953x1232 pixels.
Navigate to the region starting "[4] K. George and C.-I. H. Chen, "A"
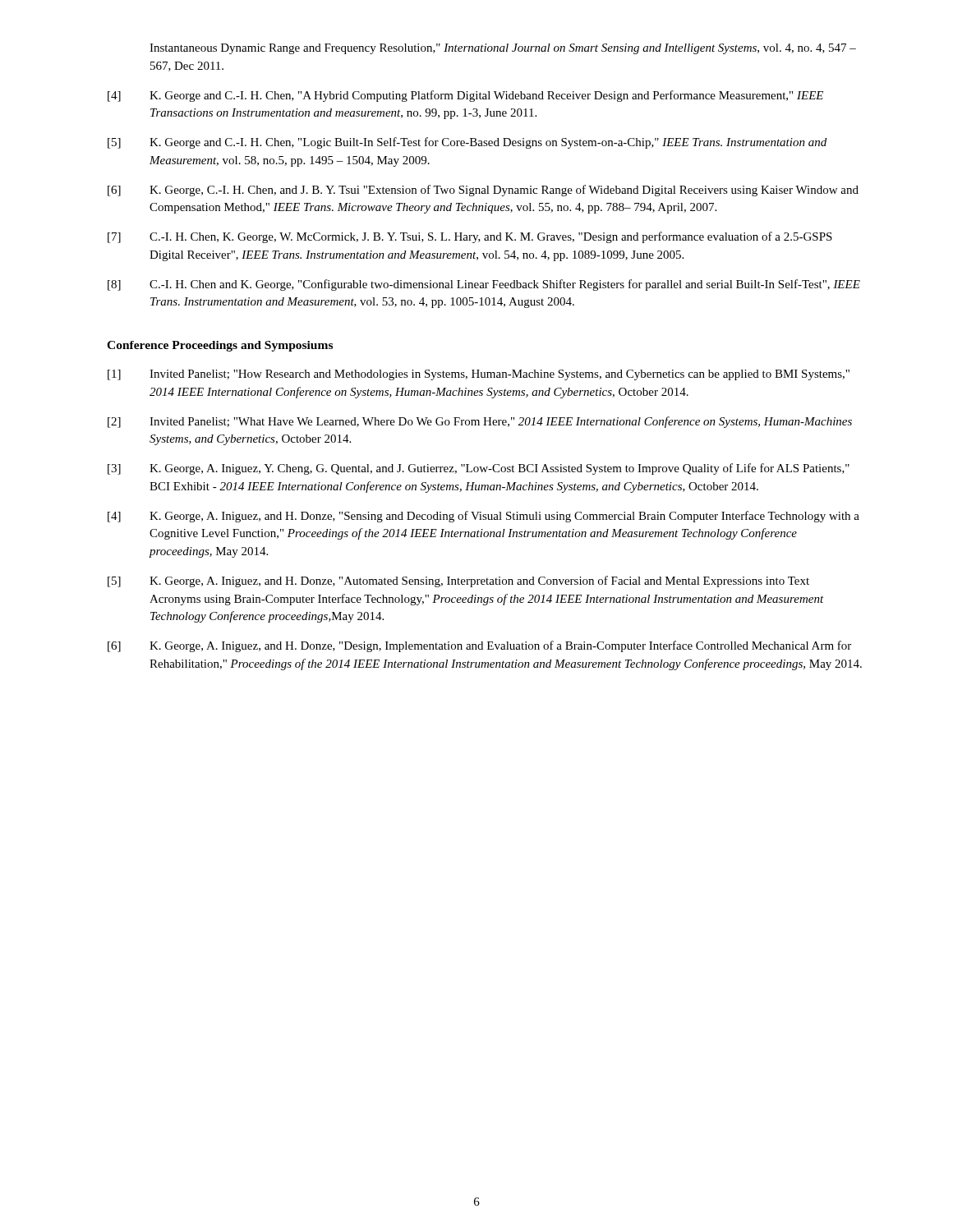tap(485, 104)
